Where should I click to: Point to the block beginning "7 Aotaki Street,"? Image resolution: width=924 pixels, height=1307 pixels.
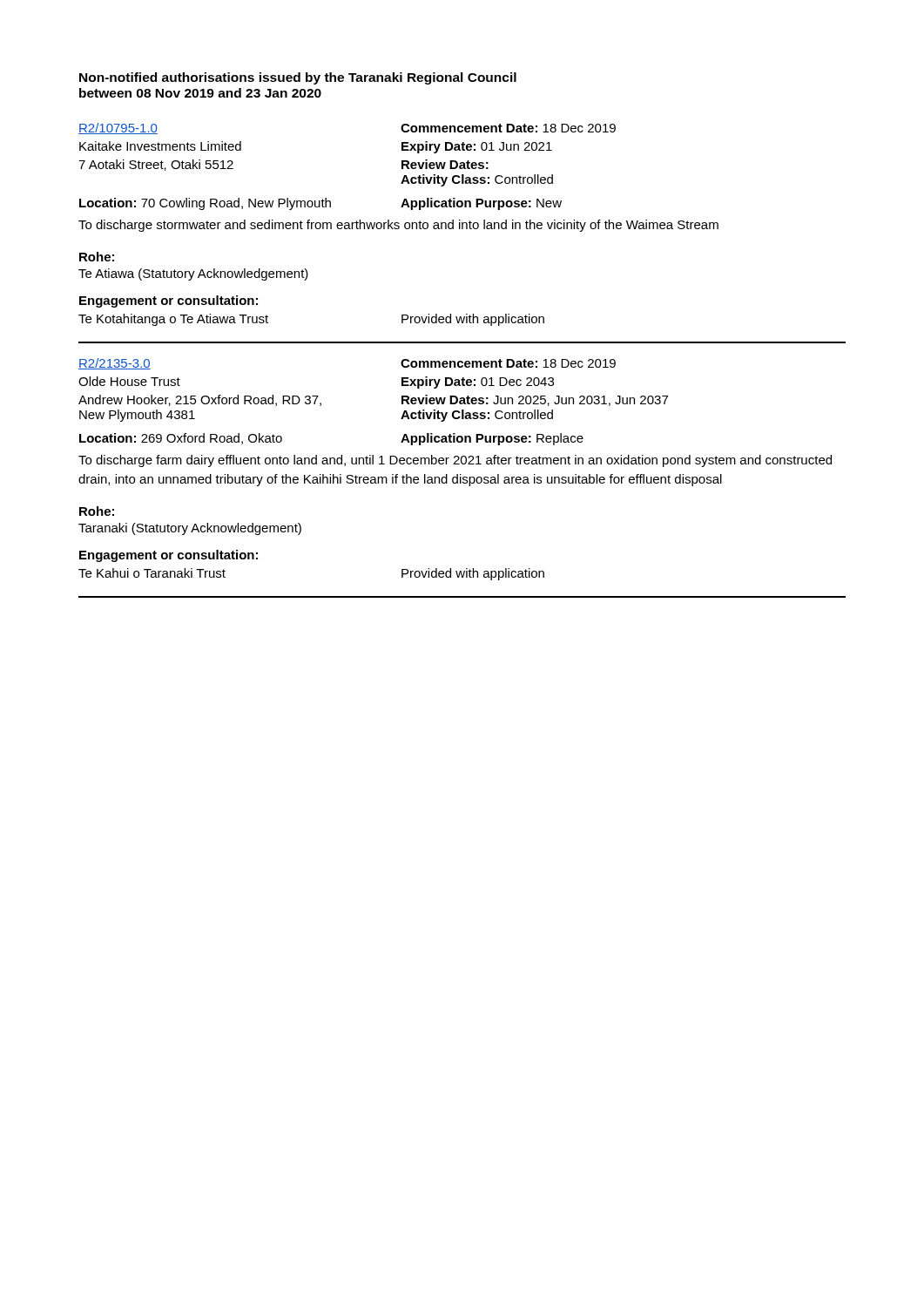156,164
